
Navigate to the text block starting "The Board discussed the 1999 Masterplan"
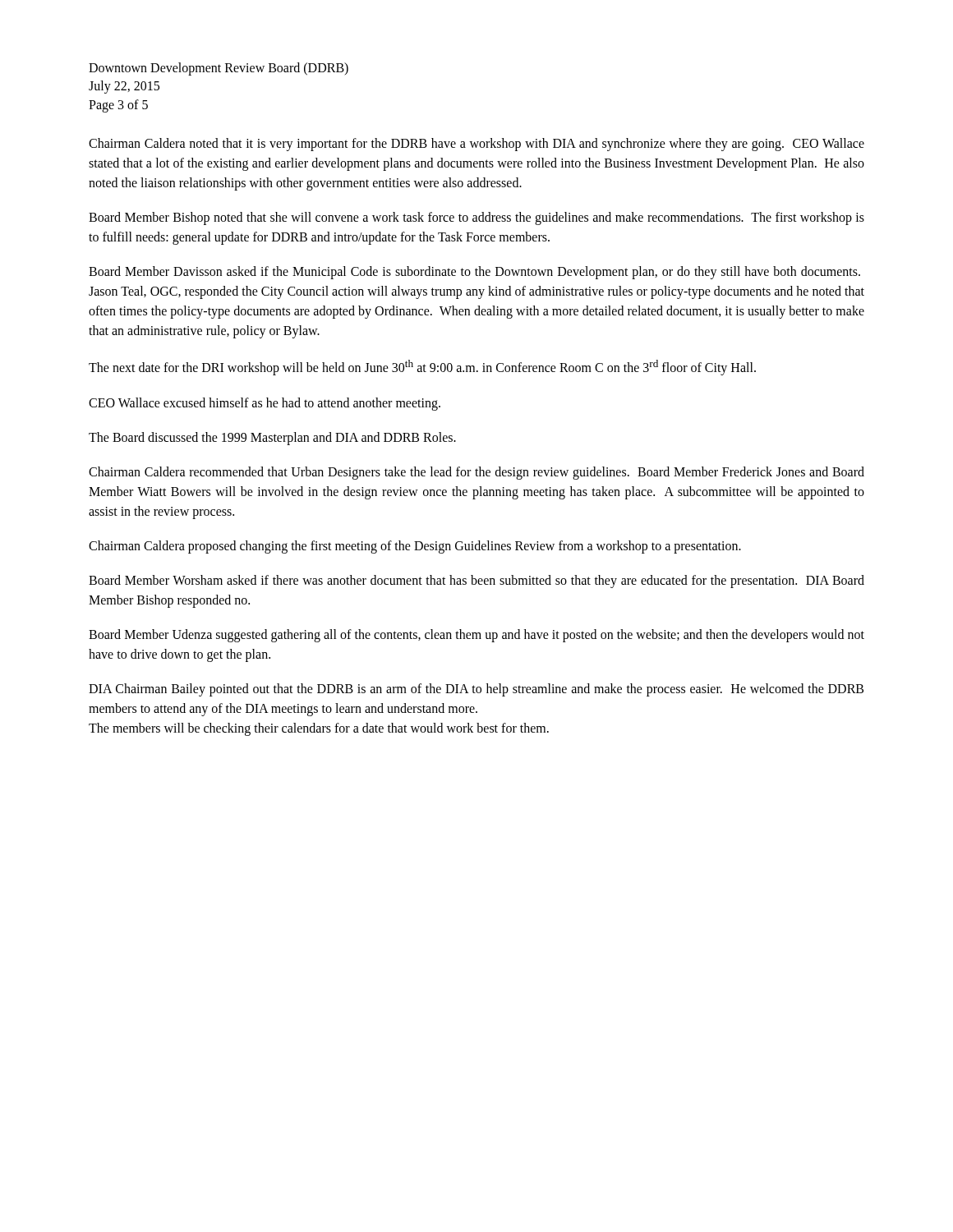(x=273, y=437)
